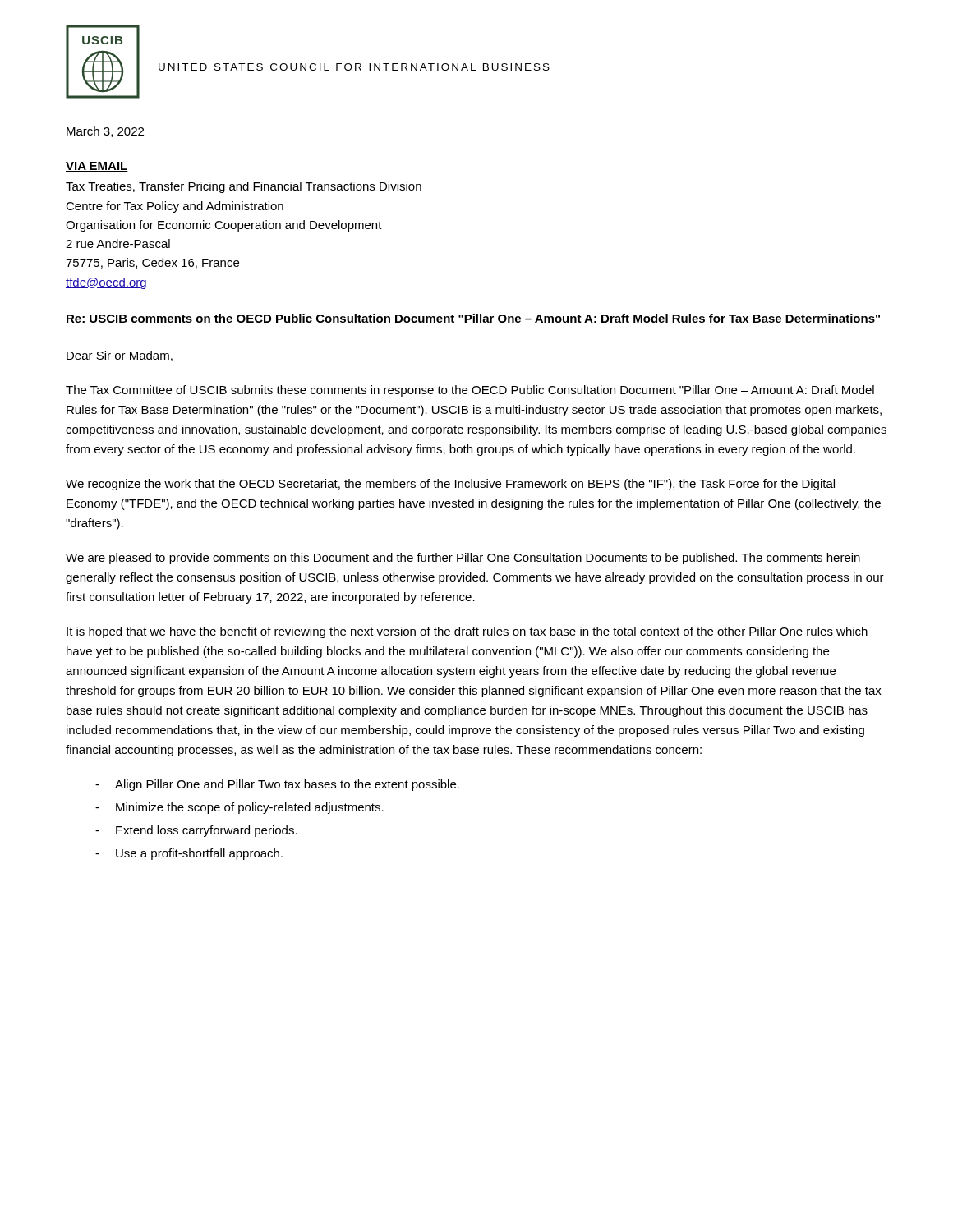Image resolution: width=953 pixels, height=1232 pixels.
Task: Find a logo
Action: pyautogui.click(x=103, y=63)
